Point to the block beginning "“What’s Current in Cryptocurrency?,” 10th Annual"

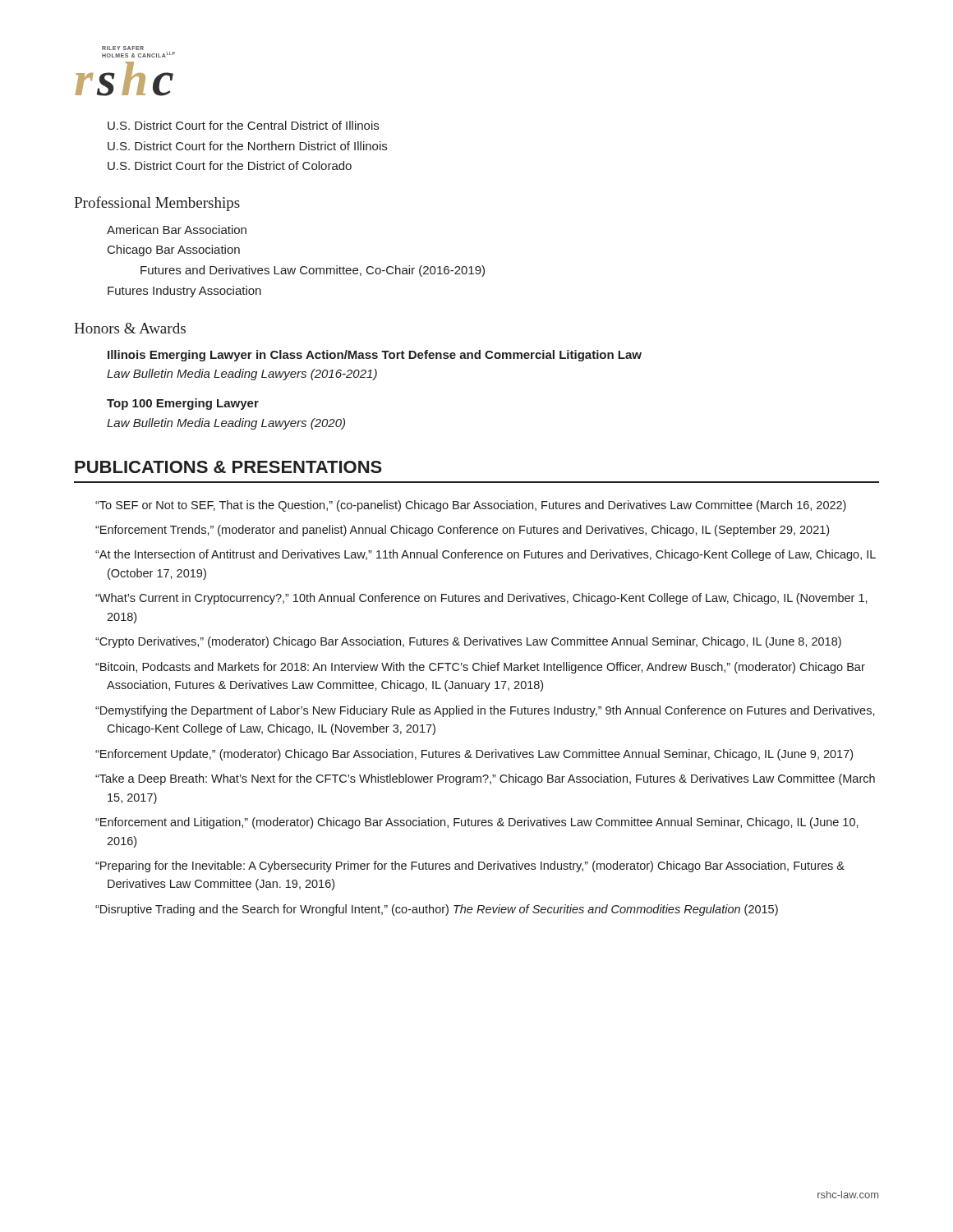(x=482, y=607)
